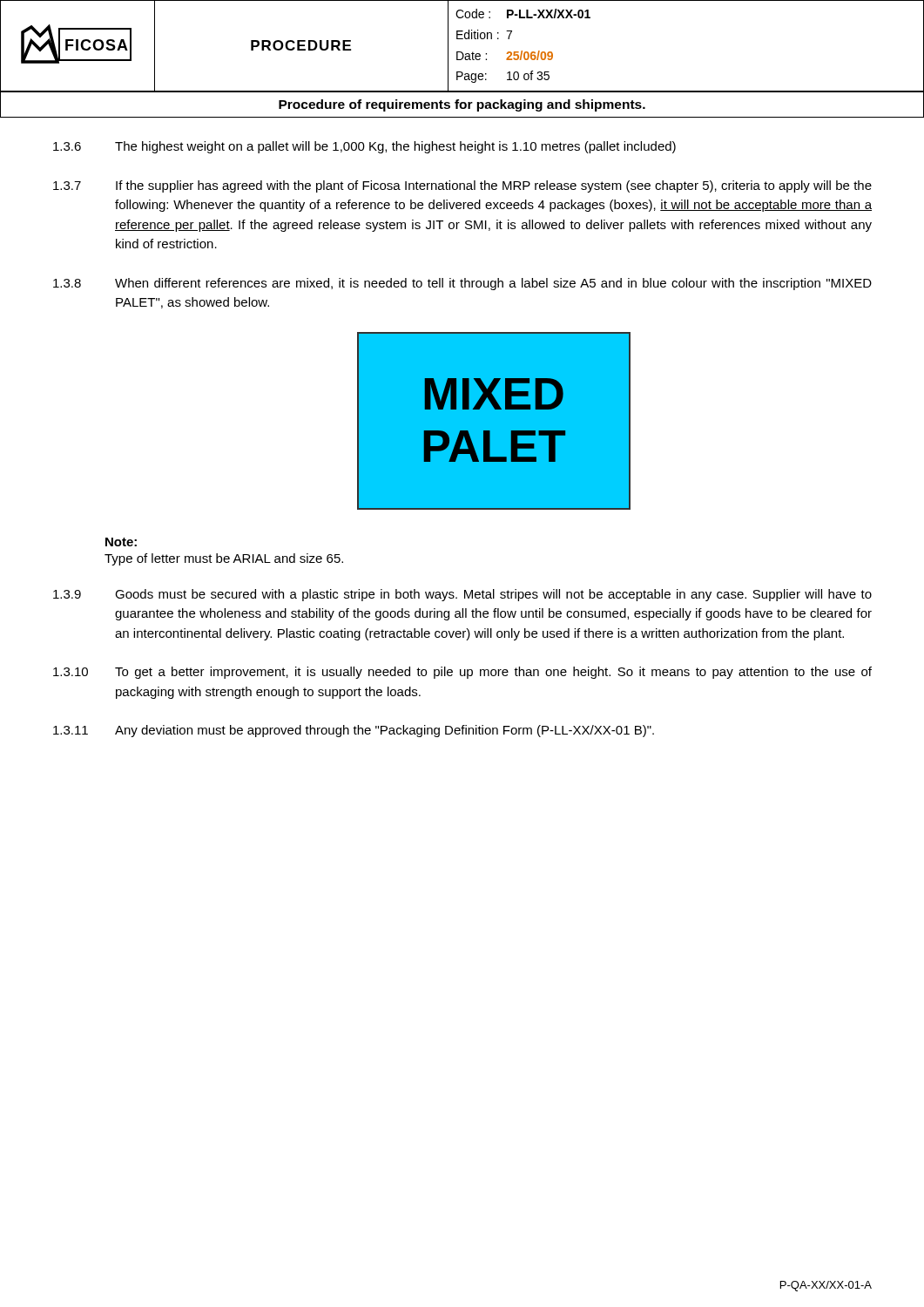Find the table that mentions "PROCEDURE"
Image resolution: width=924 pixels, height=1307 pixels.
(462, 59)
